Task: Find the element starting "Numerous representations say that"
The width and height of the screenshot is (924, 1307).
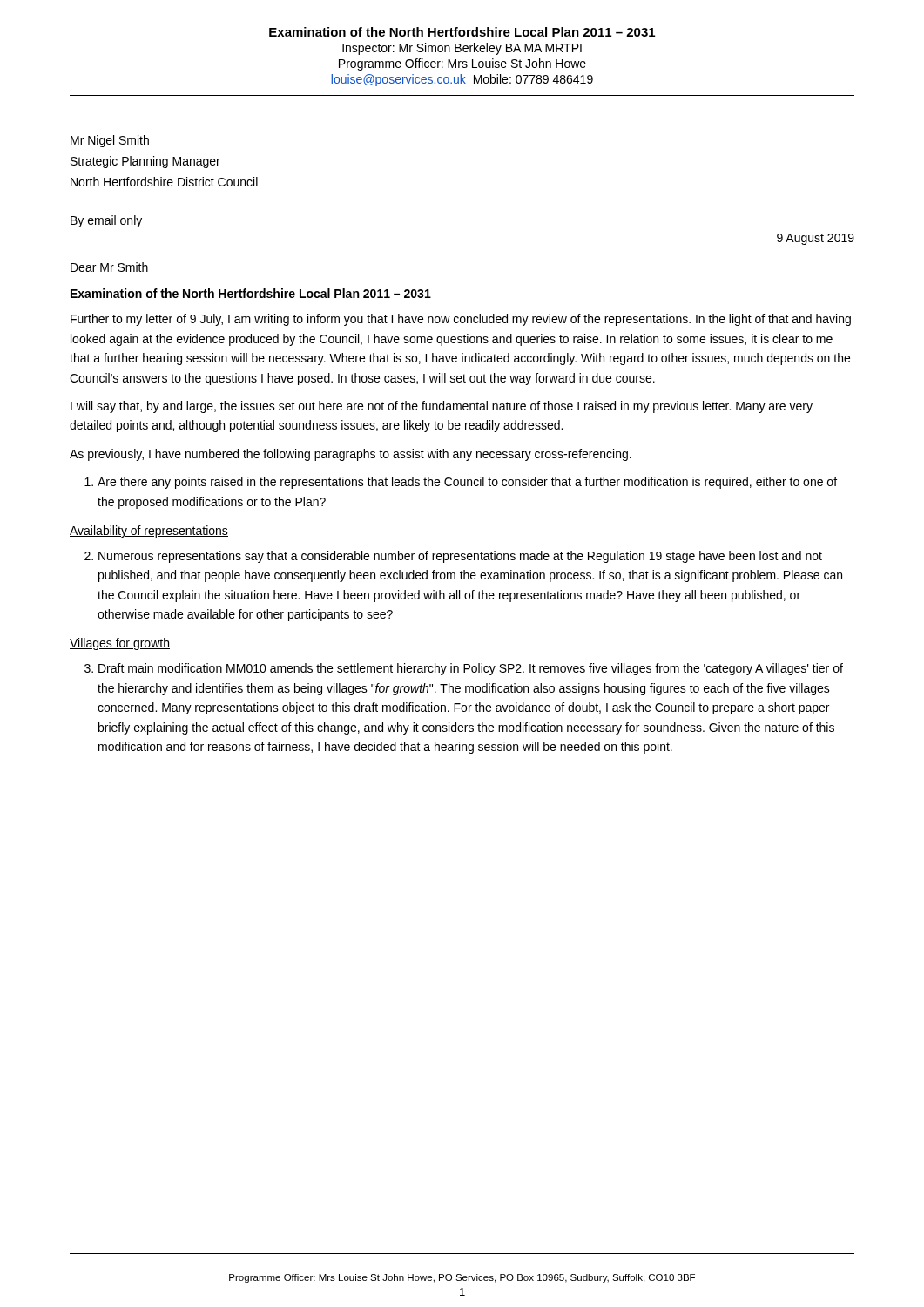Action: coord(470,585)
